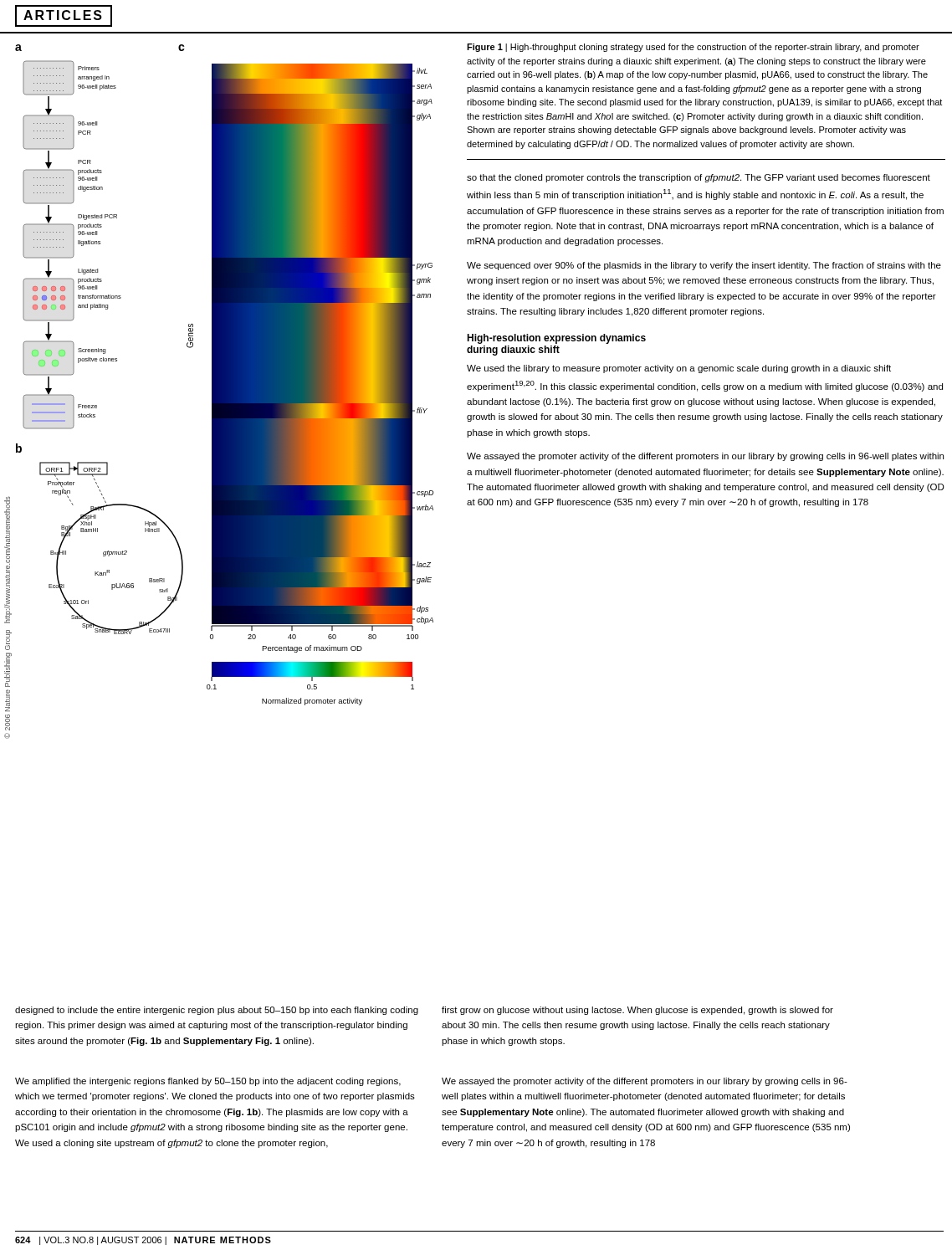
Task: Select the element starting "We sequenced over"
Action: coord(704,288)
